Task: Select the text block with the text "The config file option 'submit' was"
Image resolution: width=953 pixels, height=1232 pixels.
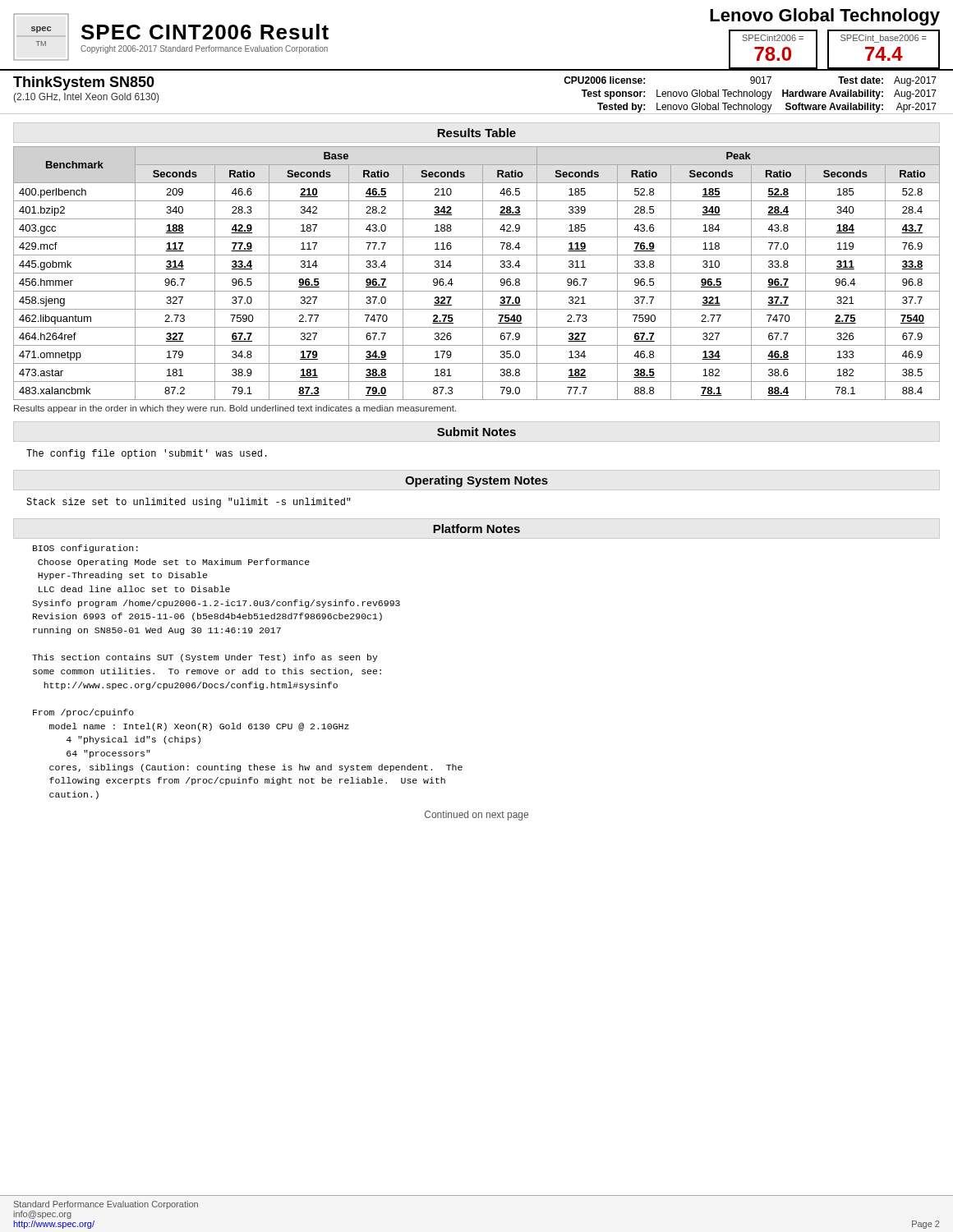Action: [476, 453]
